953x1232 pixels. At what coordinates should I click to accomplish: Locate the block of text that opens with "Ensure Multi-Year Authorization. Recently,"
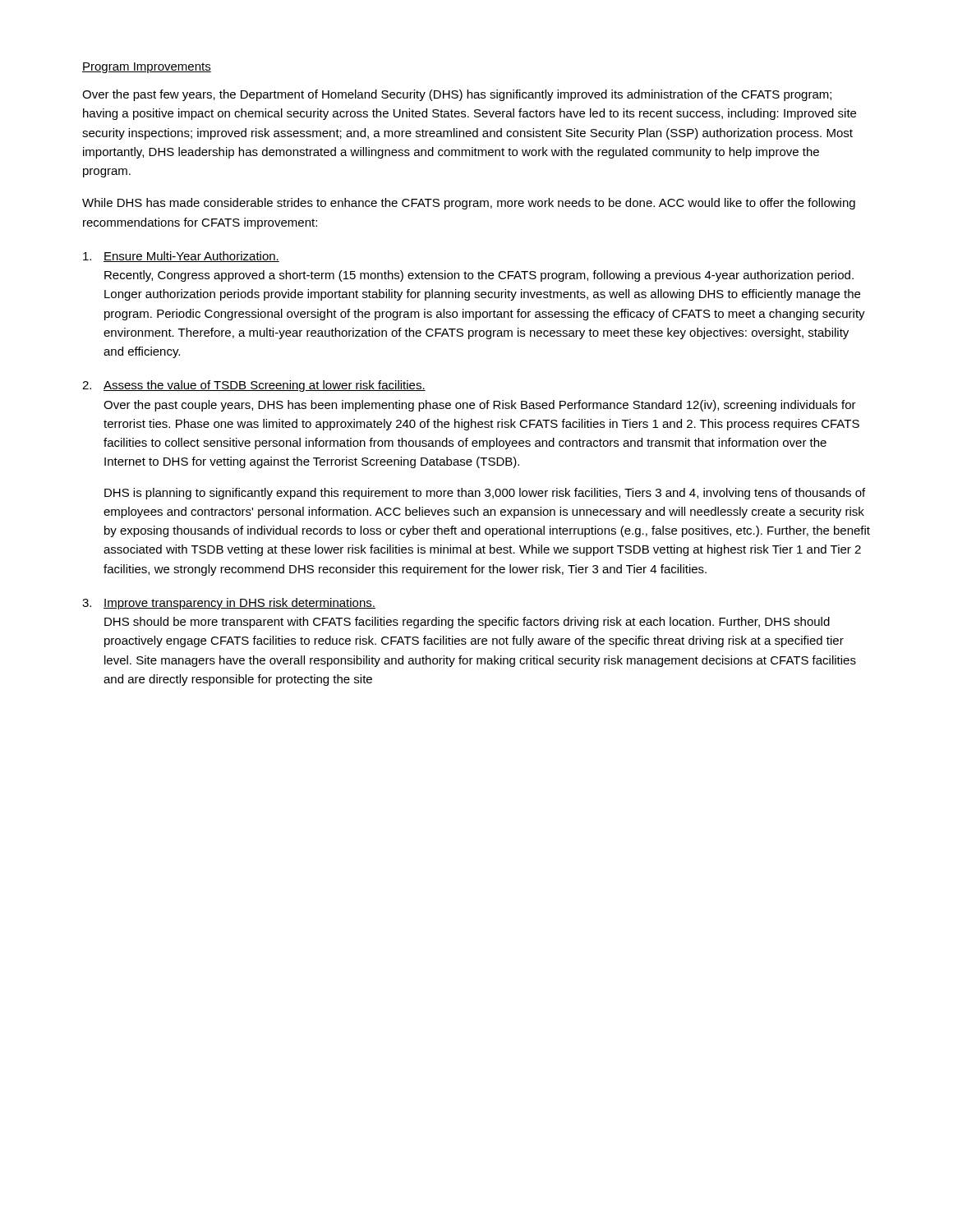[x=476, y=303]
